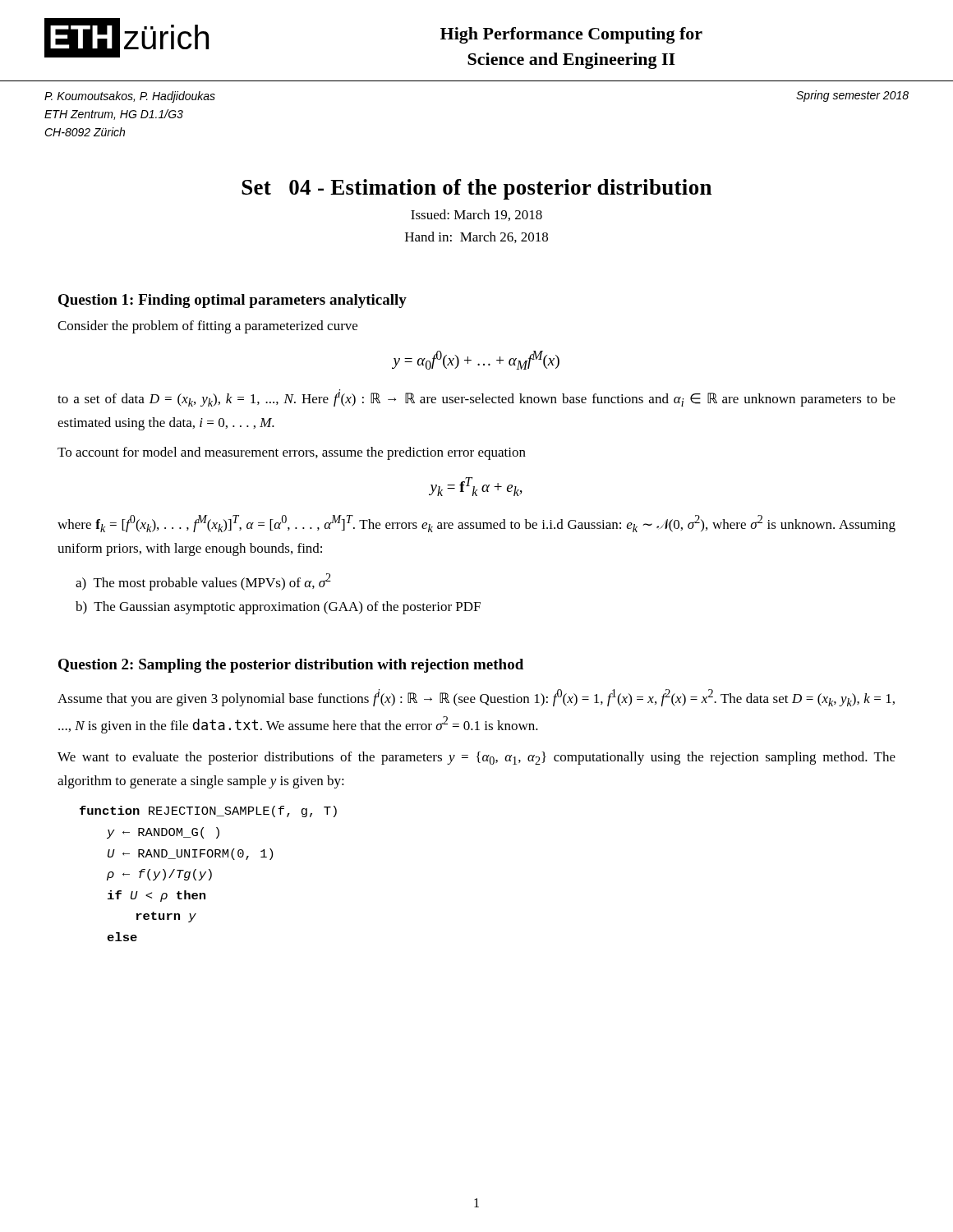Image resolution: width=953 pixels, height=1232 pixels.
Task: Click the passage that begins "We want to evaluate the posterior distributions of"
Action: 476,769
